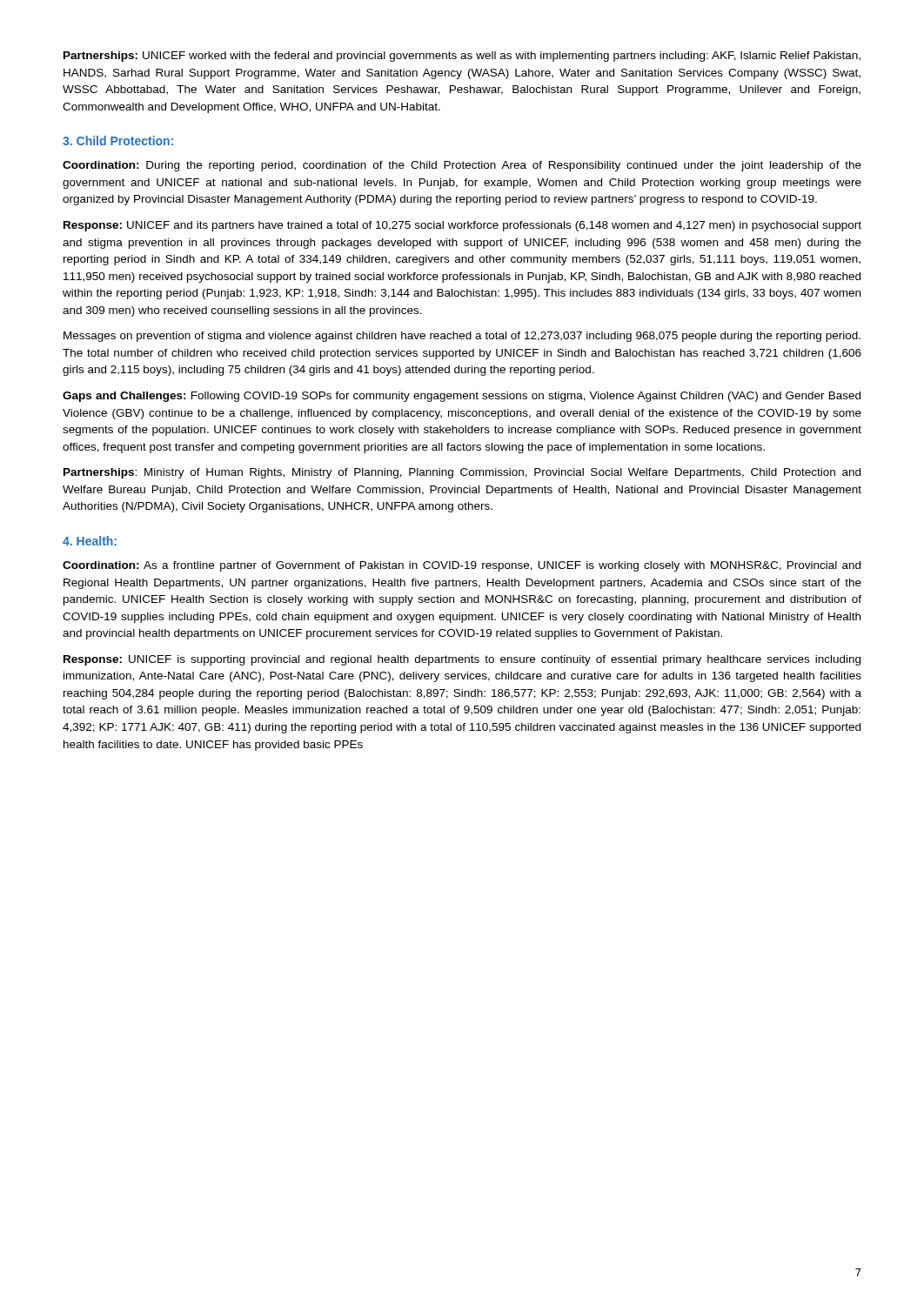Image resolution: width=924 pixels, height=1305 pixels.
Task: Find the text block that says "Messages on prevention of stigma"
Action: point(462,353)
